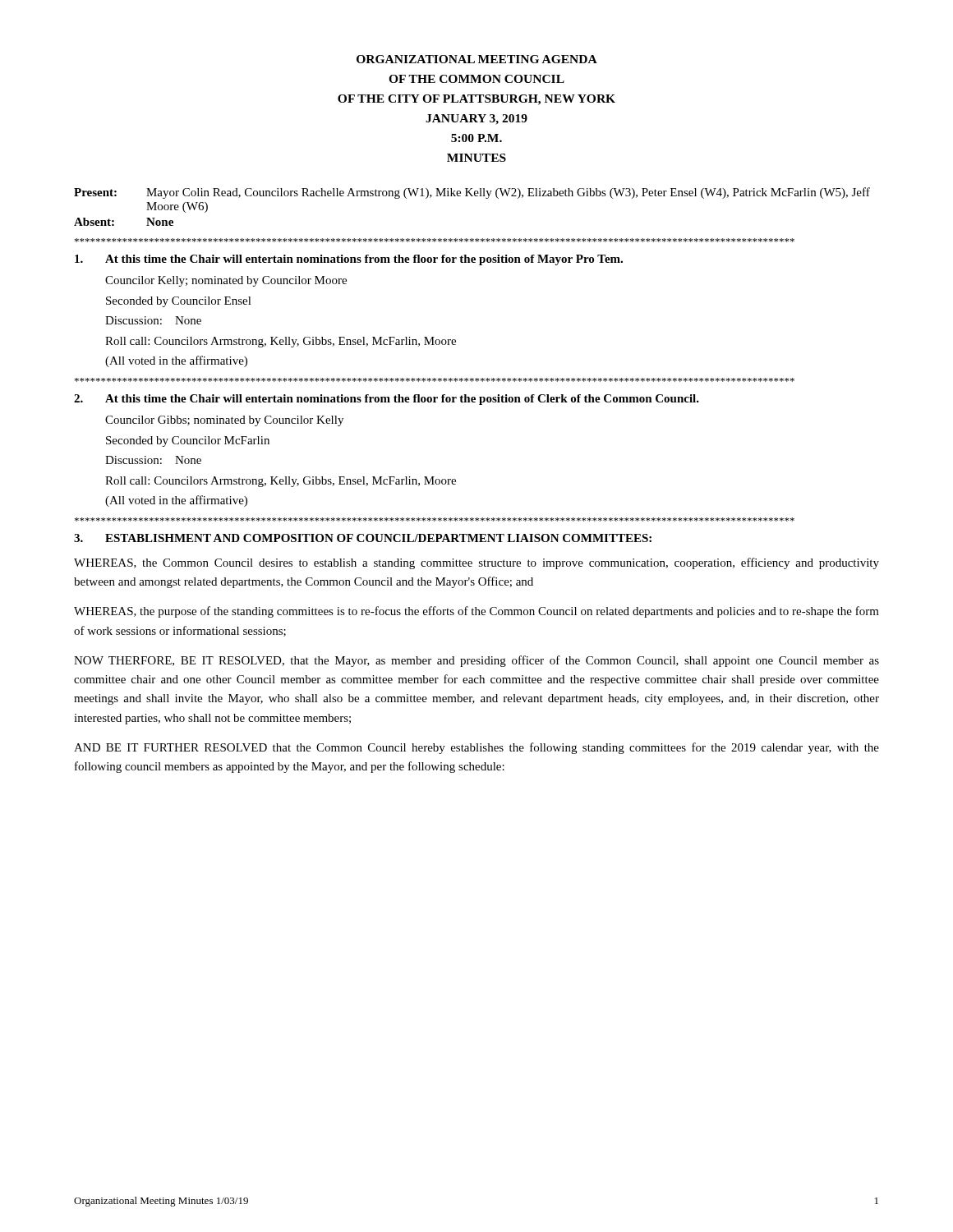Point to the block starting "Present: Mayor Colin Read, Councilors Rachelle Armstrong"
The width and height of the screenshot is (953, 1232).
coord(476,207)
